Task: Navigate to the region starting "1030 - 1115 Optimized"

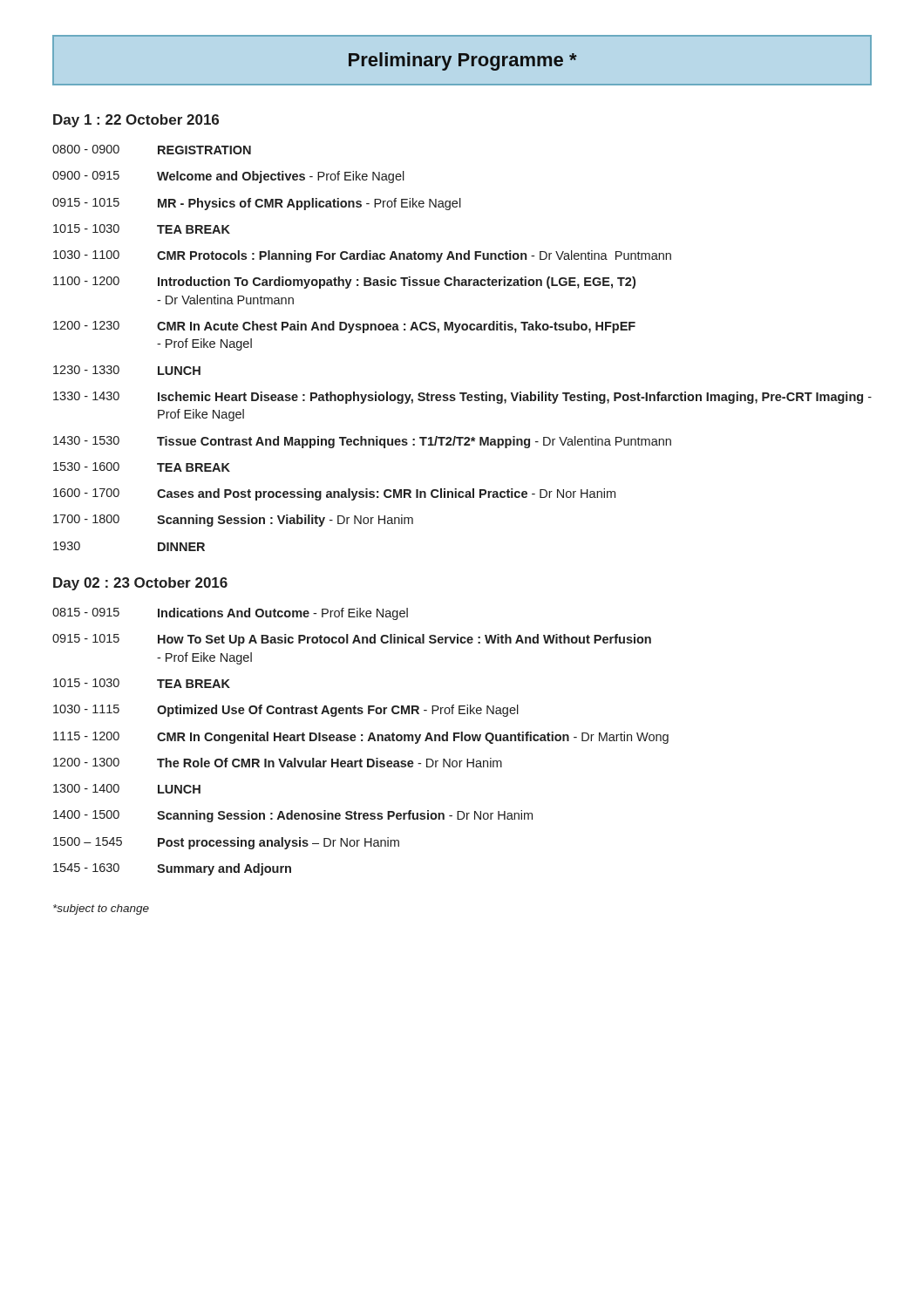Action: click(x=462, y=710)
